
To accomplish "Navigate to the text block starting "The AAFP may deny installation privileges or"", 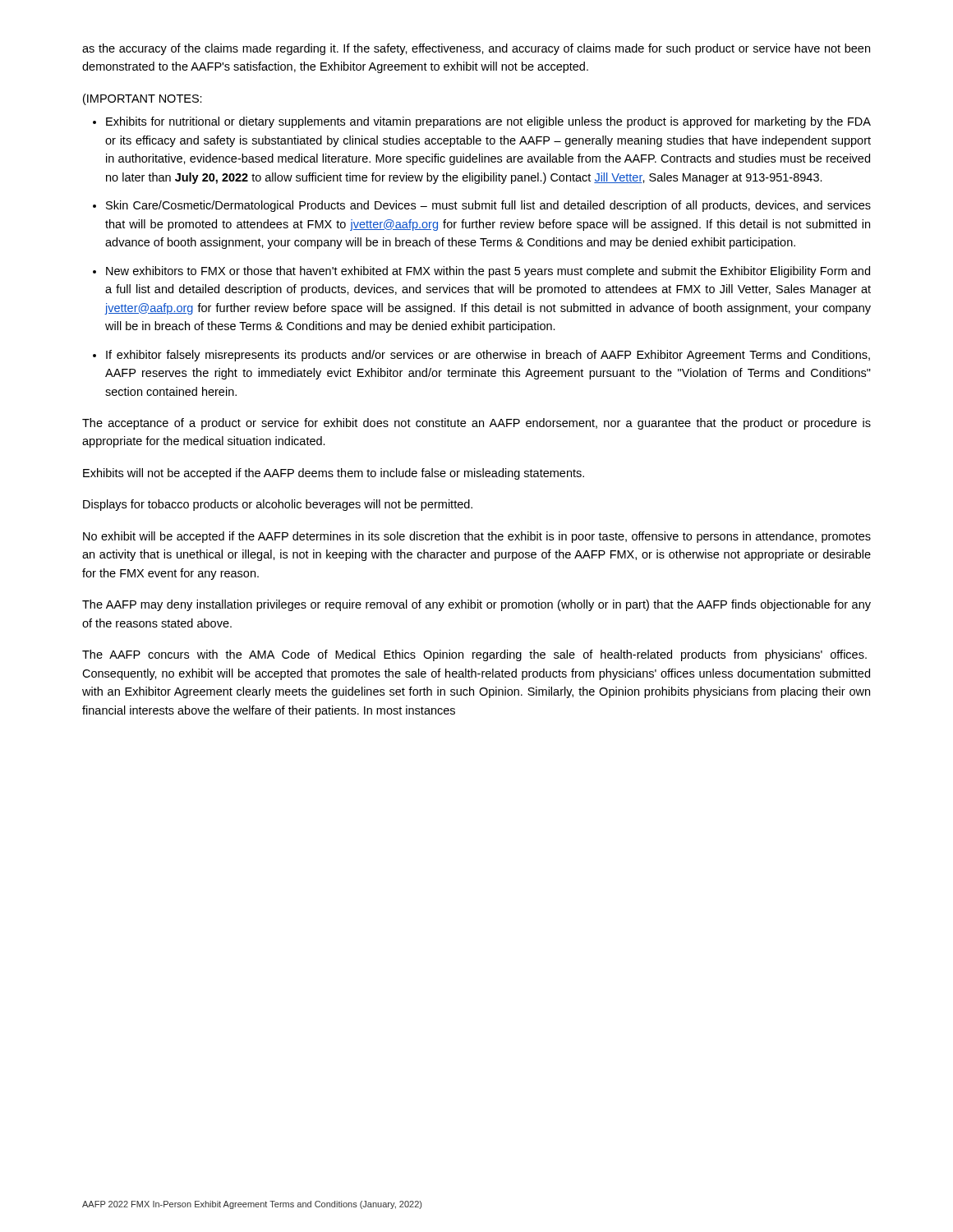I will (x=476, y=614).
